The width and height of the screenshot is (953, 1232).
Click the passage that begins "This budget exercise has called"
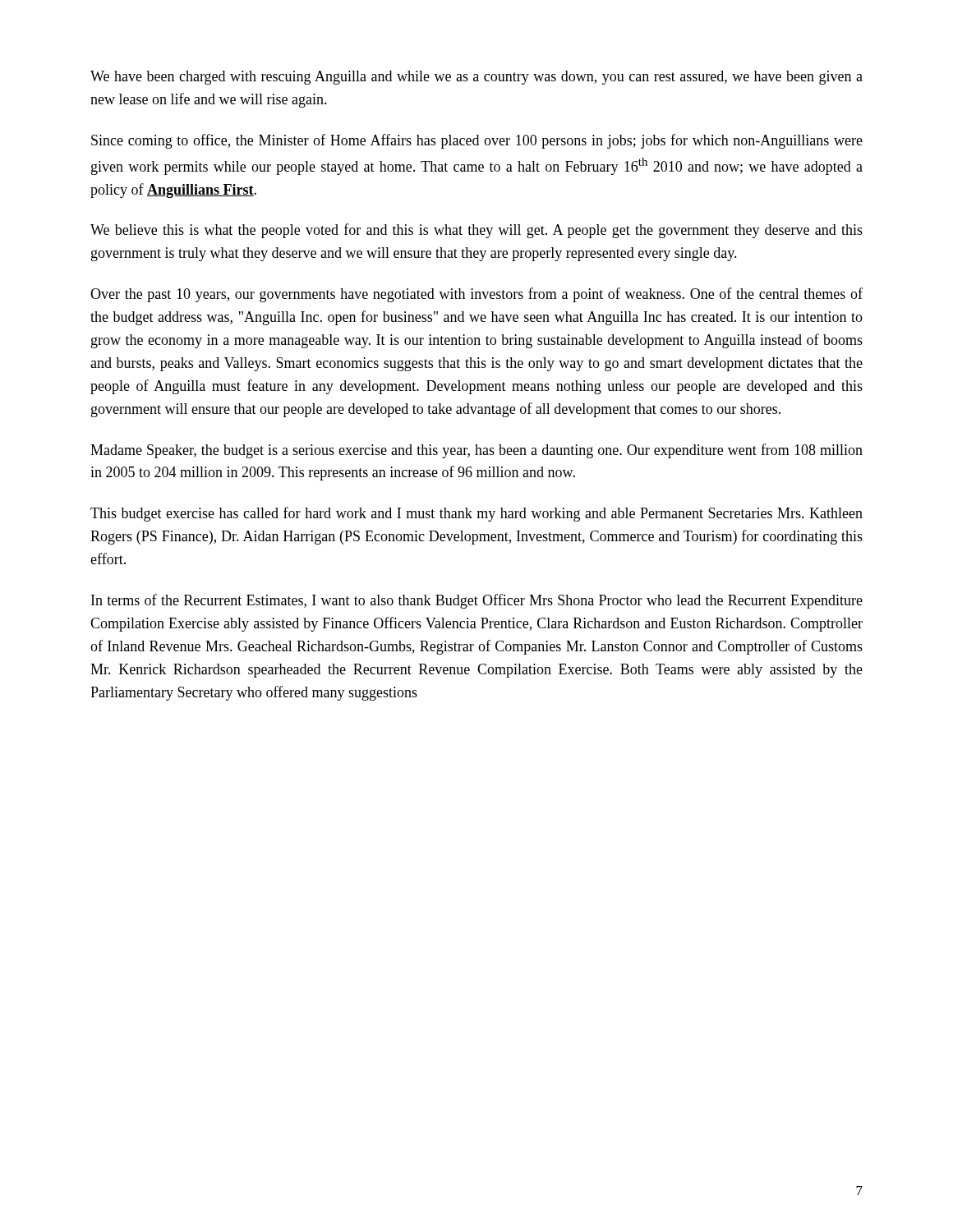476,537
